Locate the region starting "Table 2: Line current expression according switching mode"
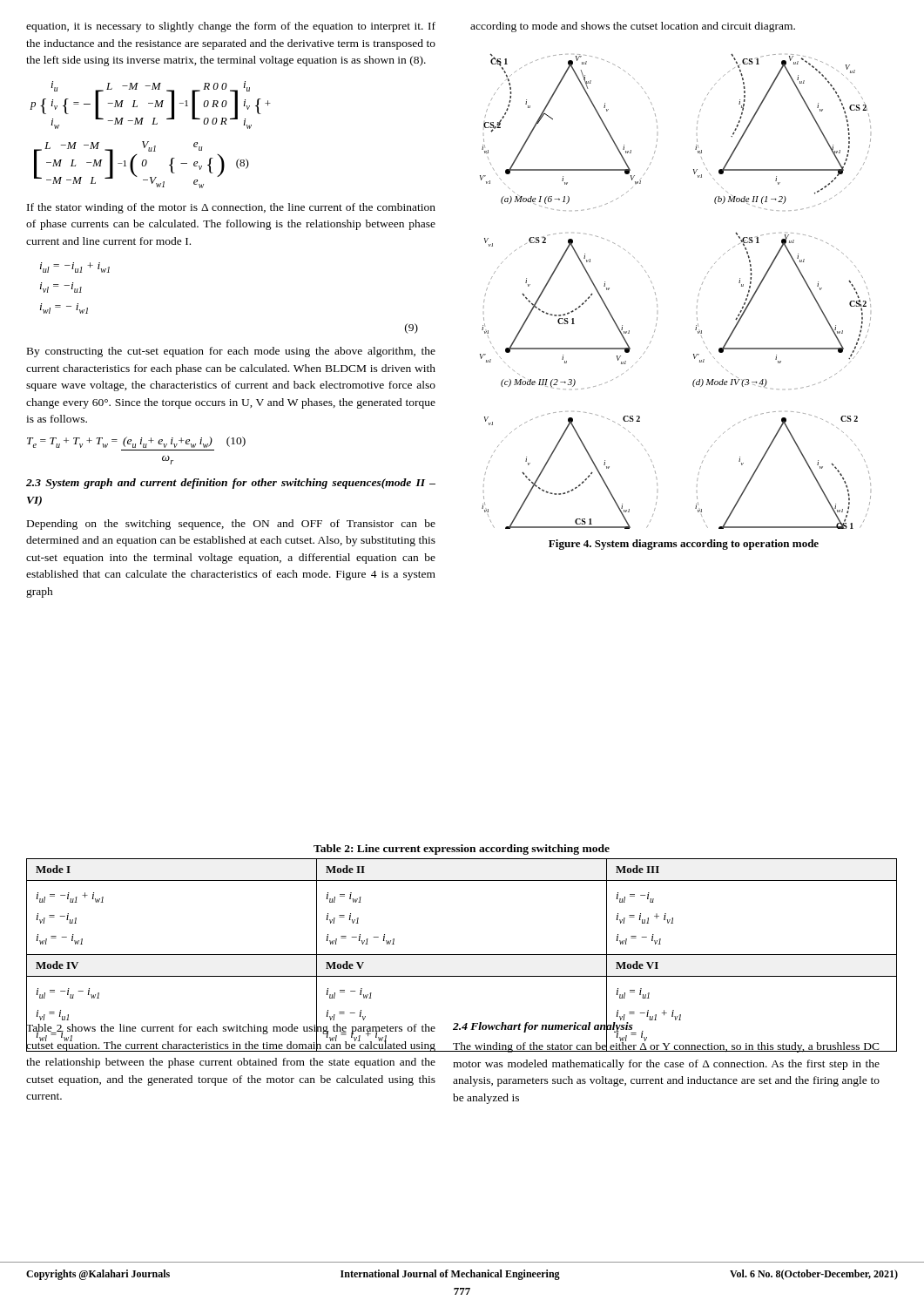The width and height of the screenshot is (924, 1307). pyautogui.click(x=462, y=848)
